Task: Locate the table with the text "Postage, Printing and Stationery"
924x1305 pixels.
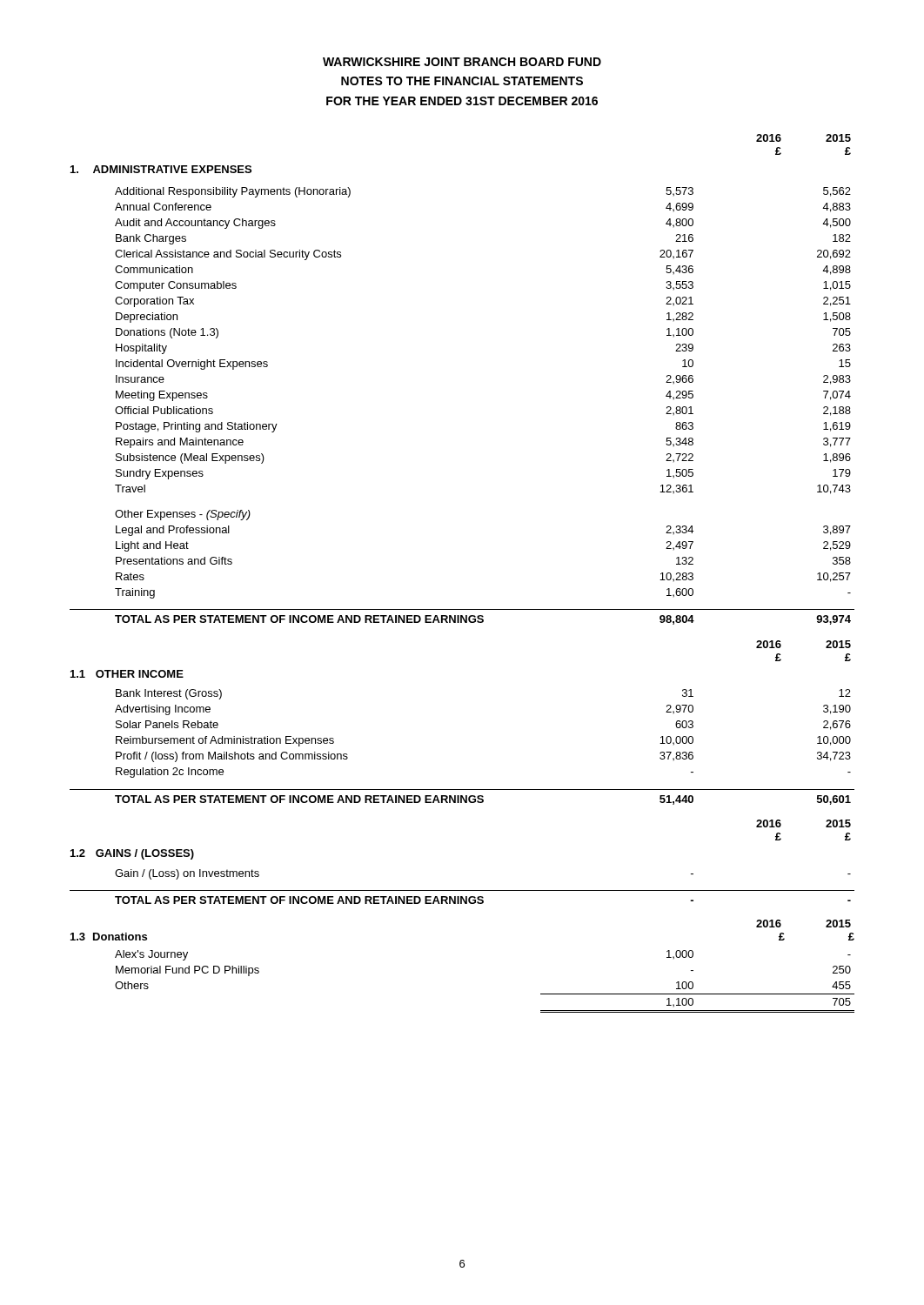Action: [462, 405]
